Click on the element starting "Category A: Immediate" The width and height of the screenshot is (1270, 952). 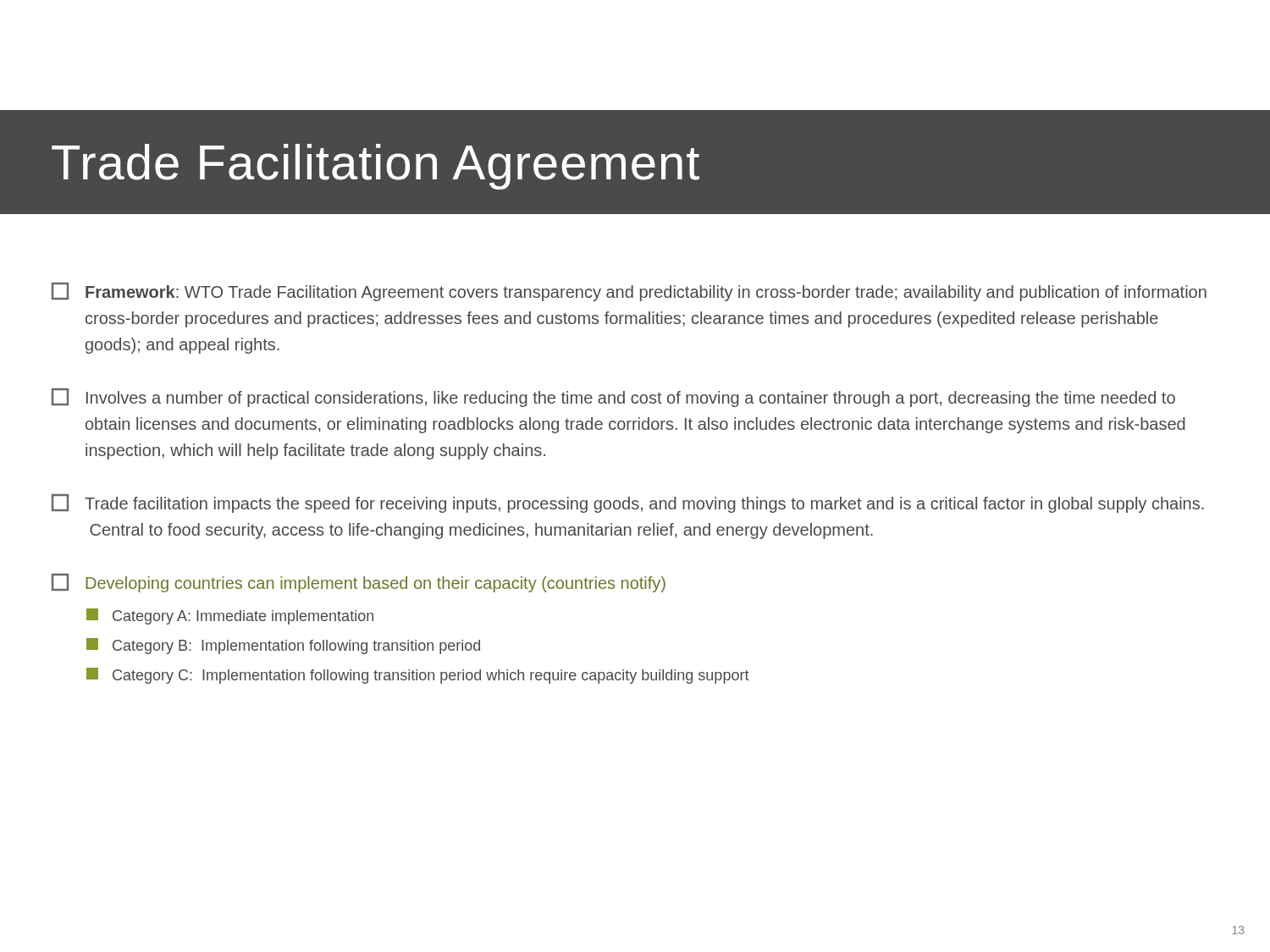(x=230, y=617)
